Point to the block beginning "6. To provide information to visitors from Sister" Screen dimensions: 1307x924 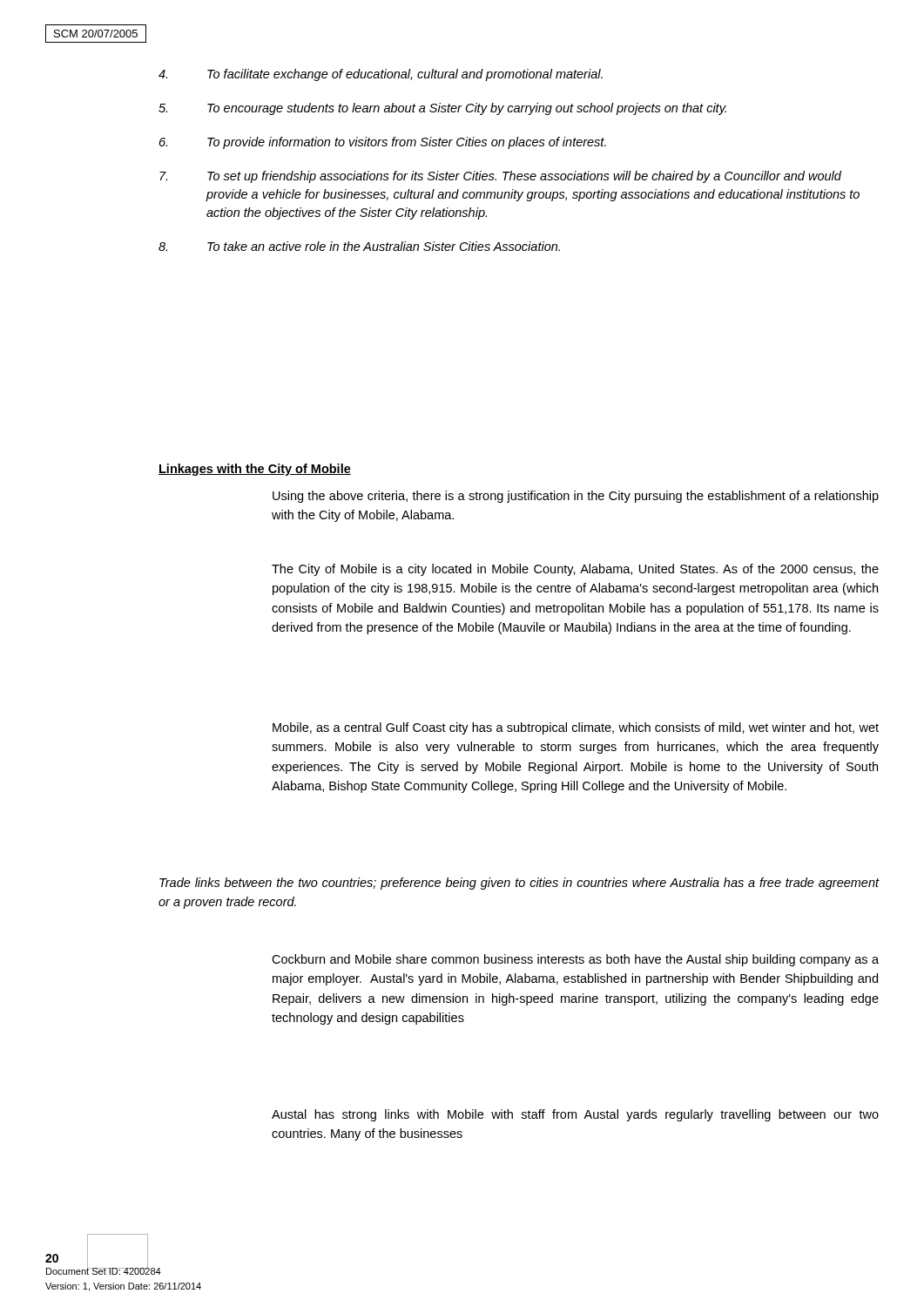(519, 142)
